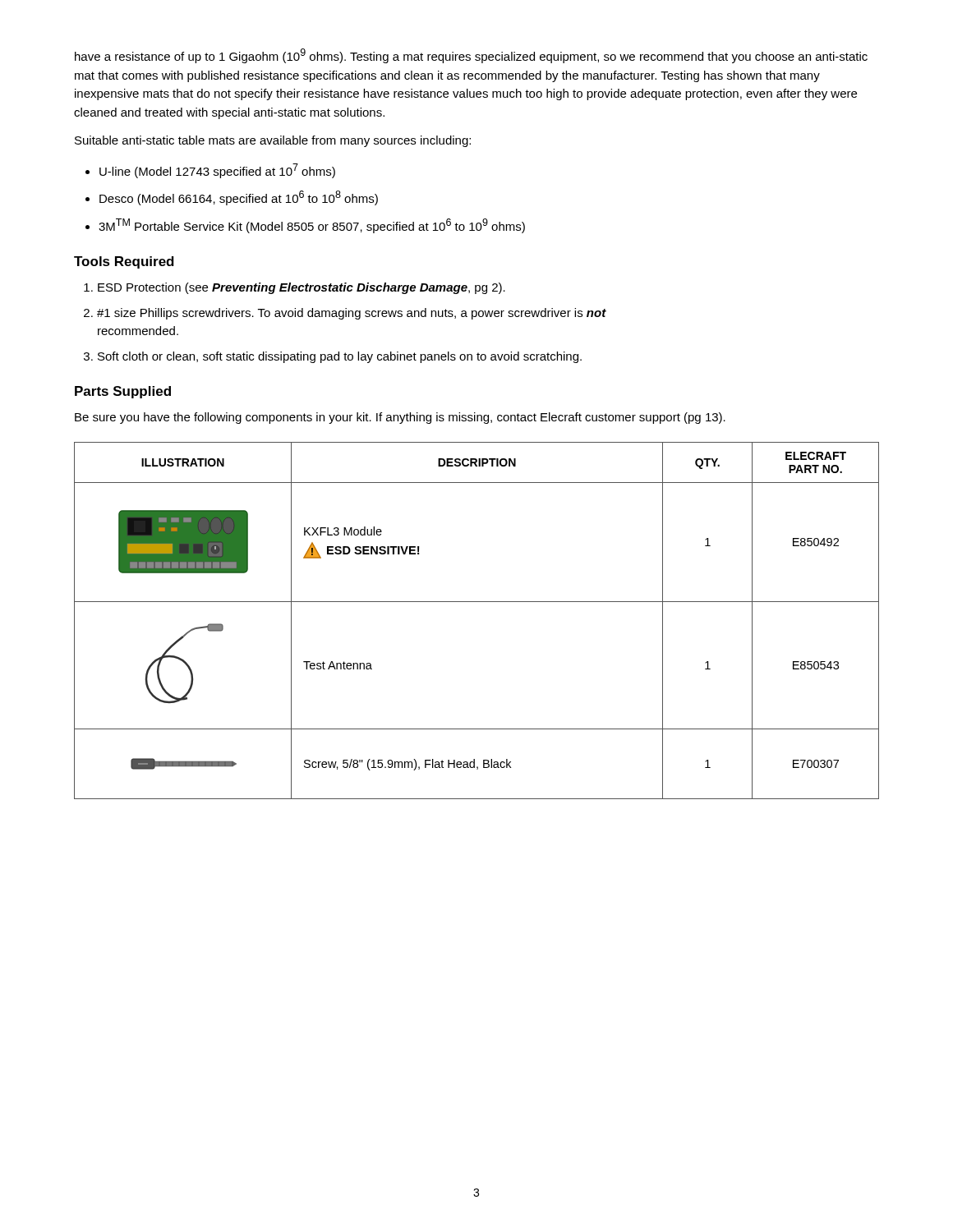Click on the list item that reads "#1 size Phillips"
This screenshot has width=953, height=1232.
pyautogui.click(x=351, y=321)
